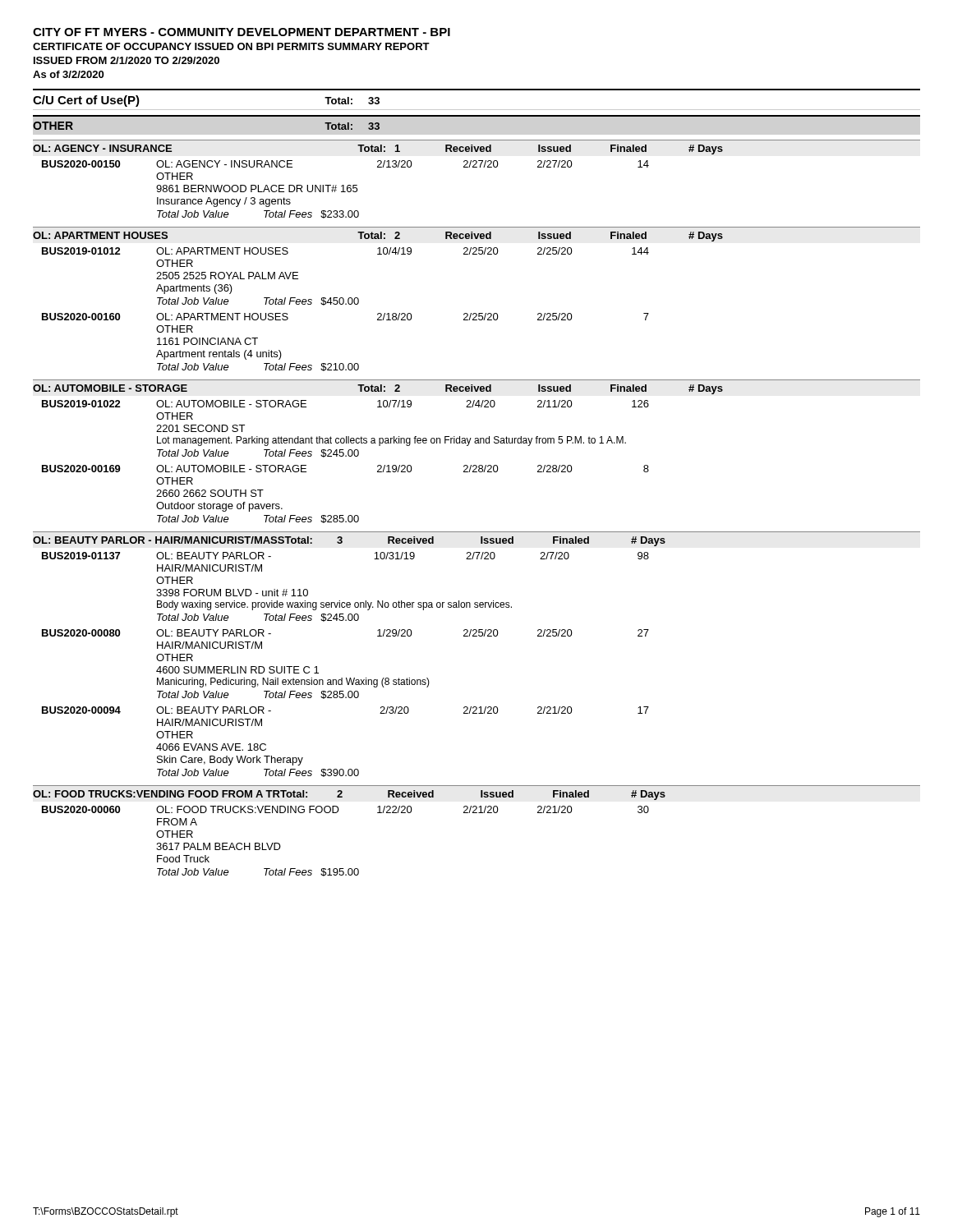Locate the table with the text "OL: AUTOMOBILE - STORAGE Total:"

pyautogui.click(x=476, y=452)
